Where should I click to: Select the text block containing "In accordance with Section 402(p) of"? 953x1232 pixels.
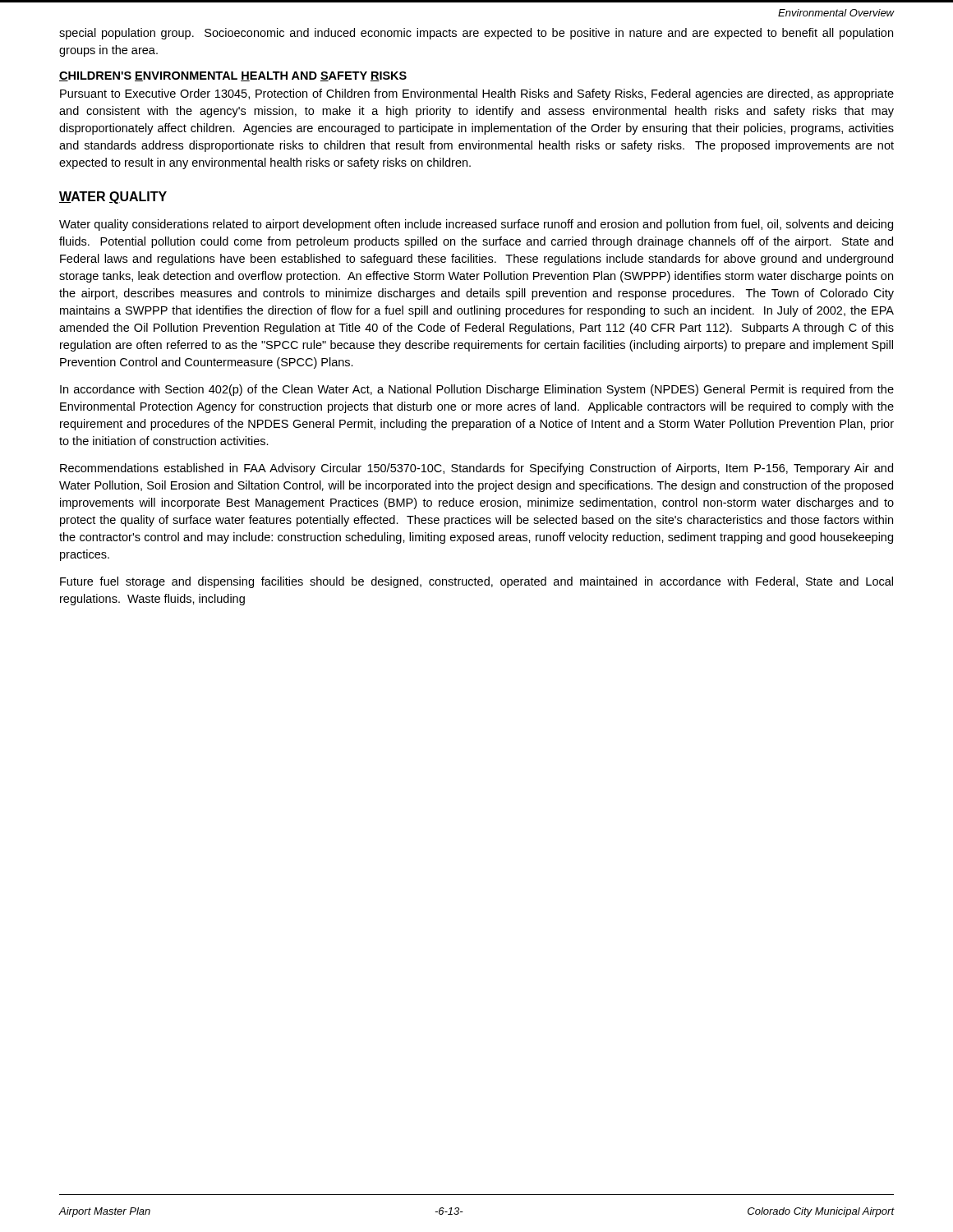tap(476, 415)
